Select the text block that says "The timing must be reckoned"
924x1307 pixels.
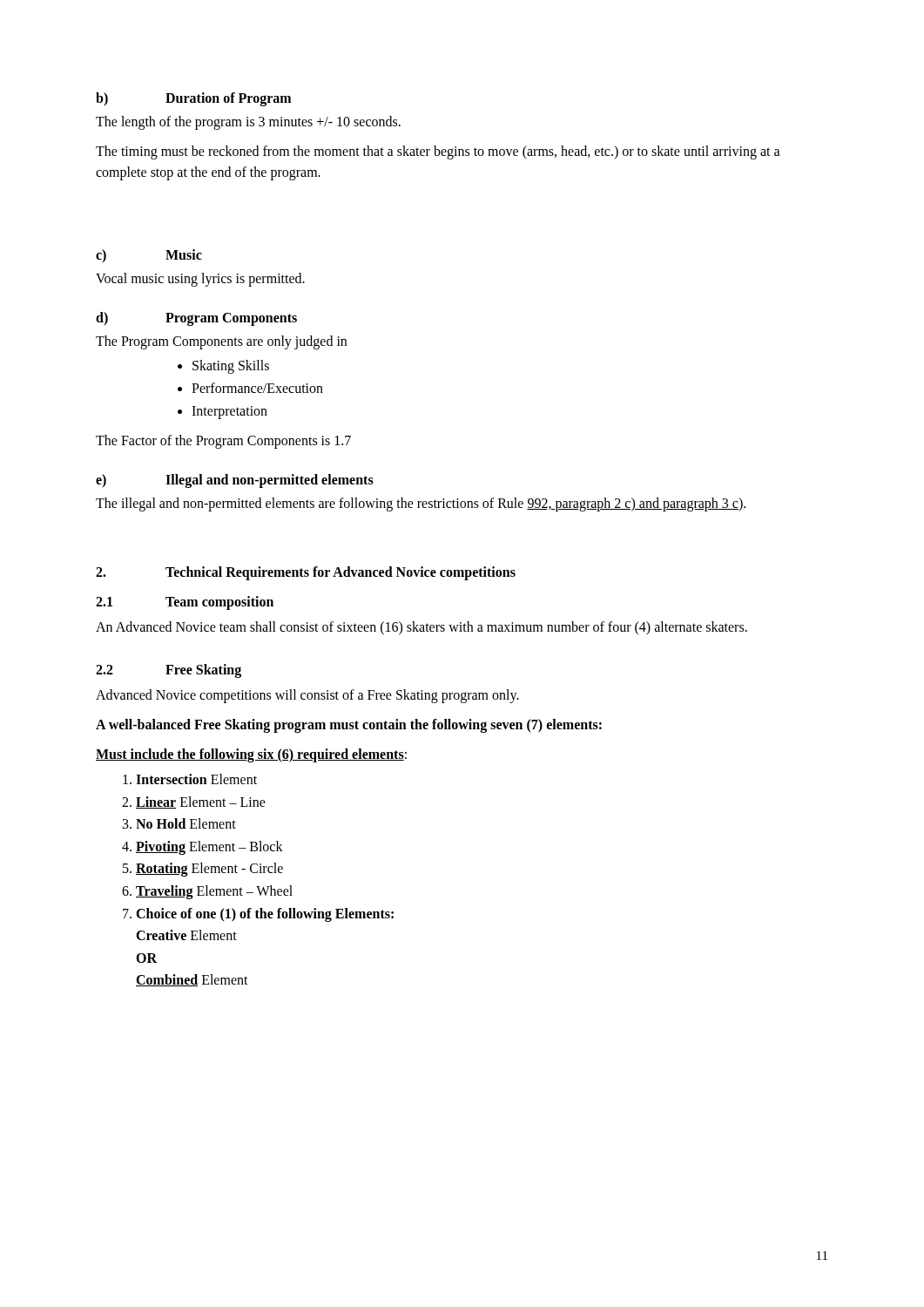pos(438,162)
